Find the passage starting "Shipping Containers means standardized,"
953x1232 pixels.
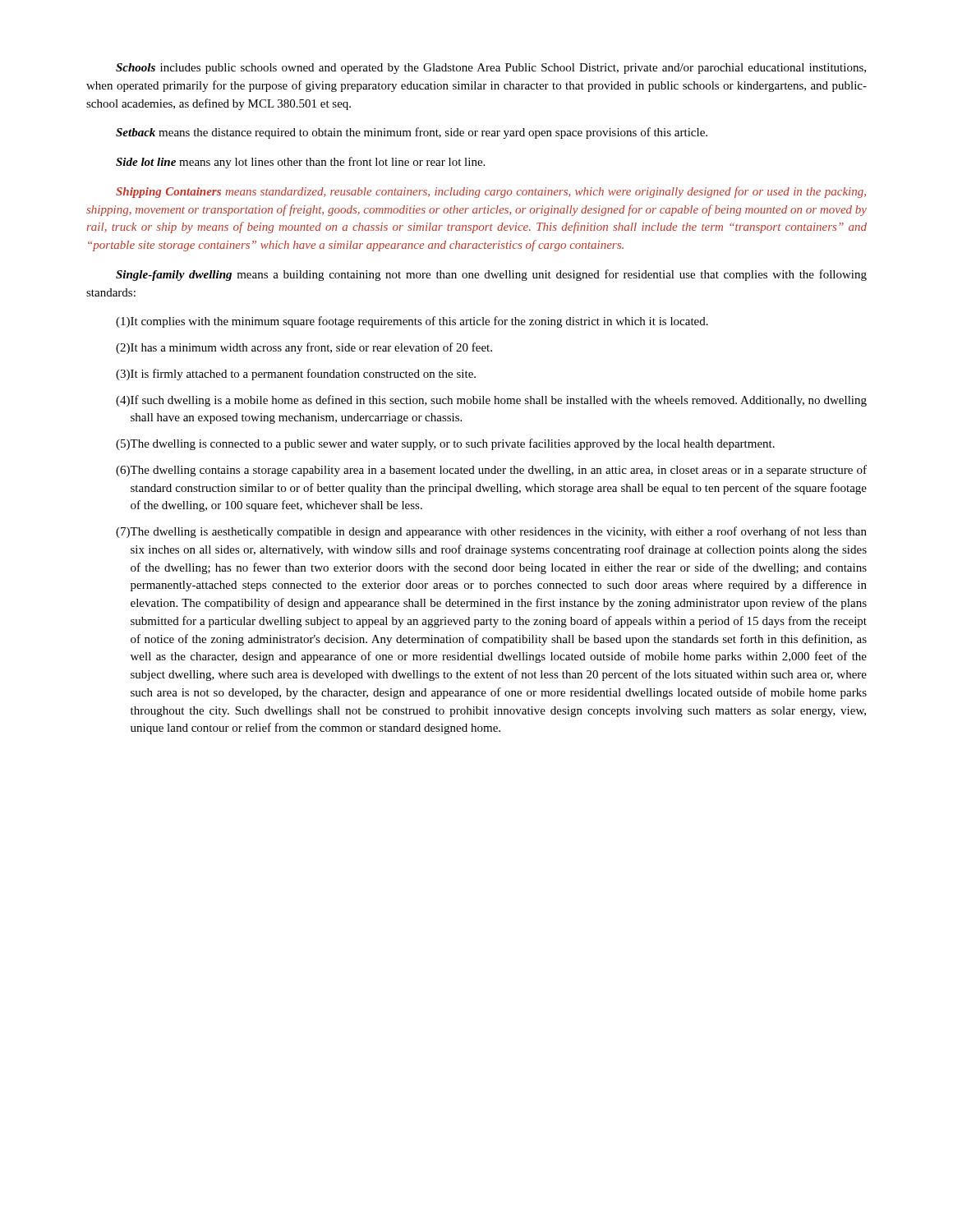[476, 219]
